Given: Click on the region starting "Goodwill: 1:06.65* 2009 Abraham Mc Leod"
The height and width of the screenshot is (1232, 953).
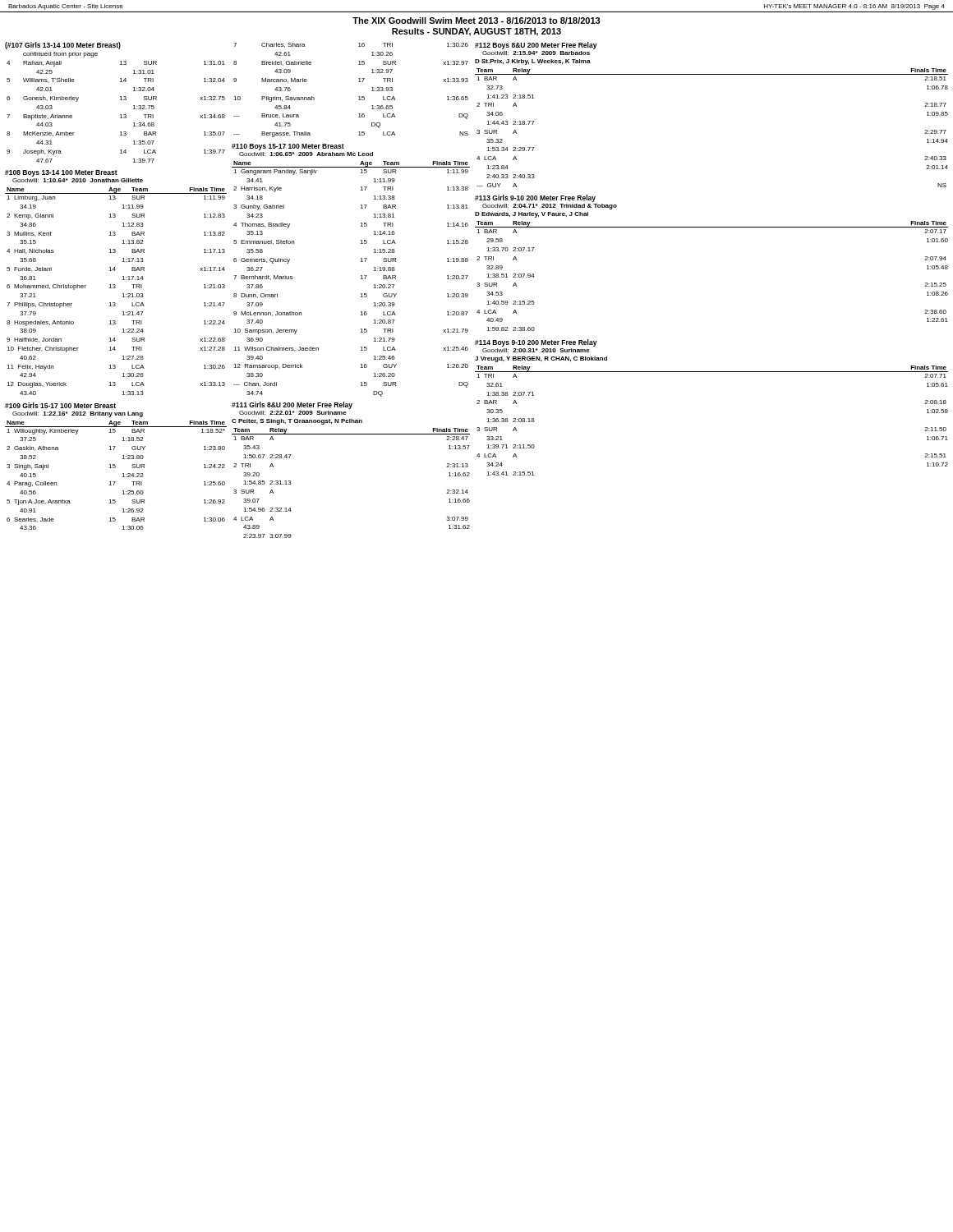Looking at the screenshot, I should [303, 154].
